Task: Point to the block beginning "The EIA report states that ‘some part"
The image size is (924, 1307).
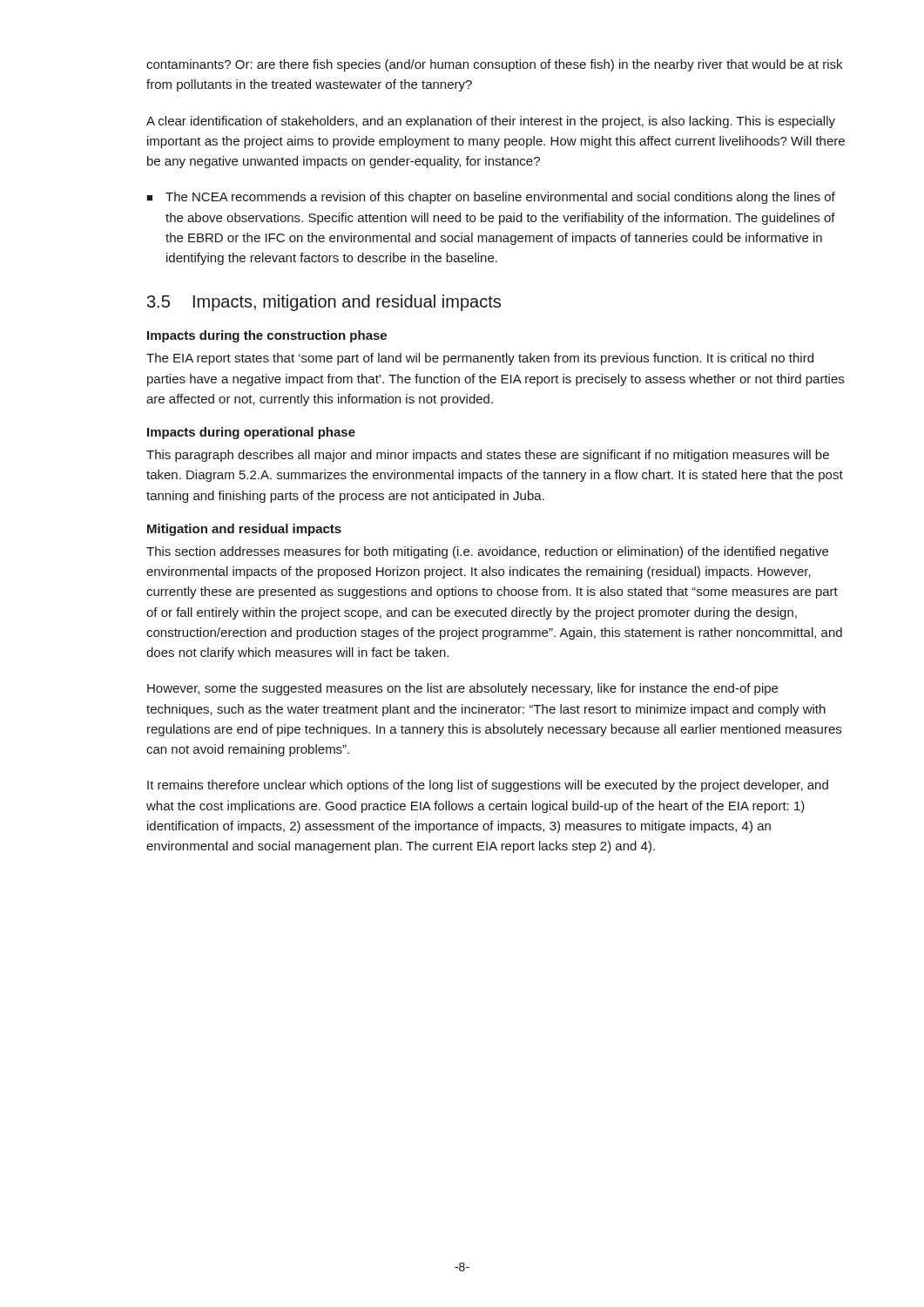Action: (495, 378)
